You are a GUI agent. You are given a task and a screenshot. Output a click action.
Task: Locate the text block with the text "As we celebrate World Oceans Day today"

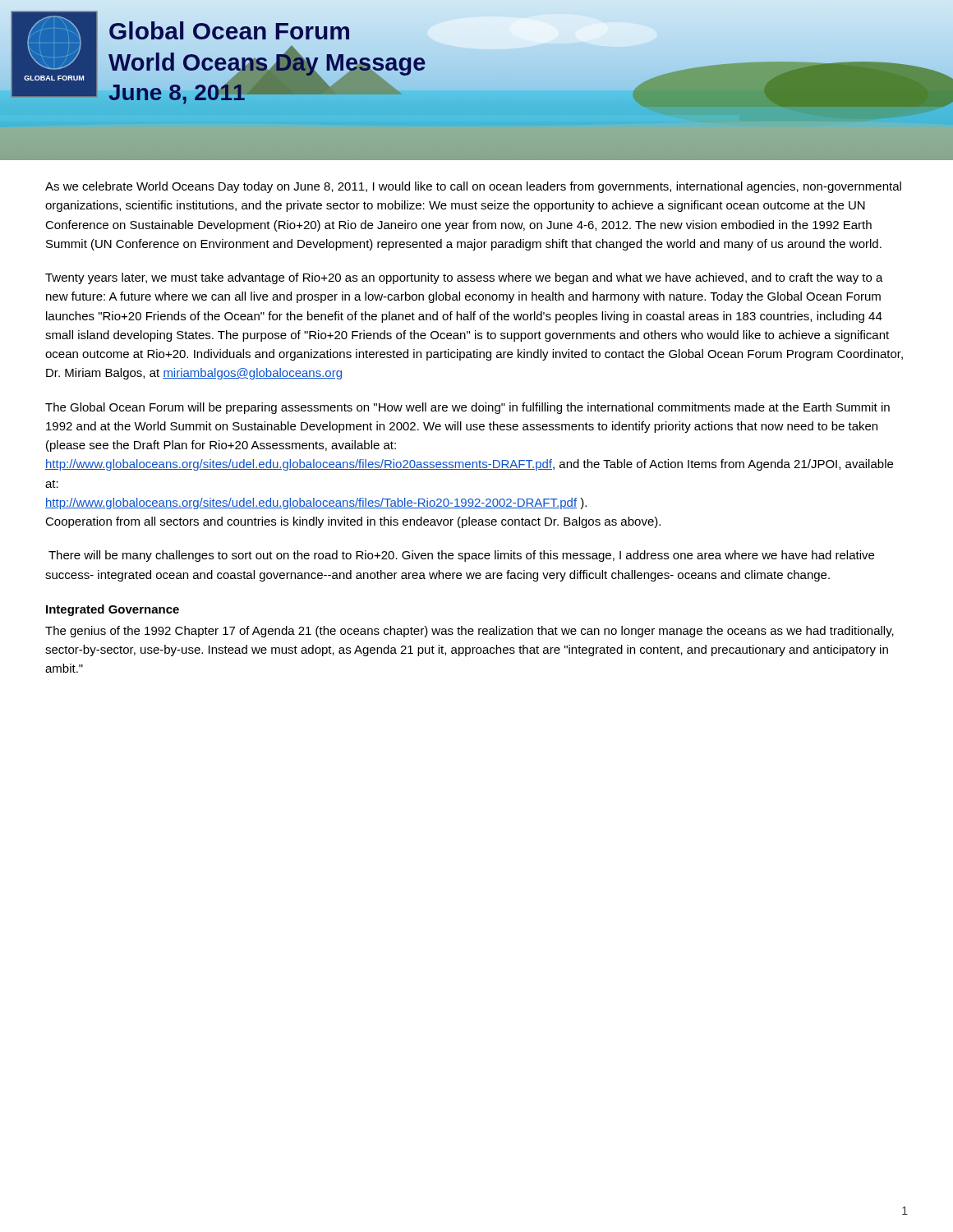click(474, 215)
